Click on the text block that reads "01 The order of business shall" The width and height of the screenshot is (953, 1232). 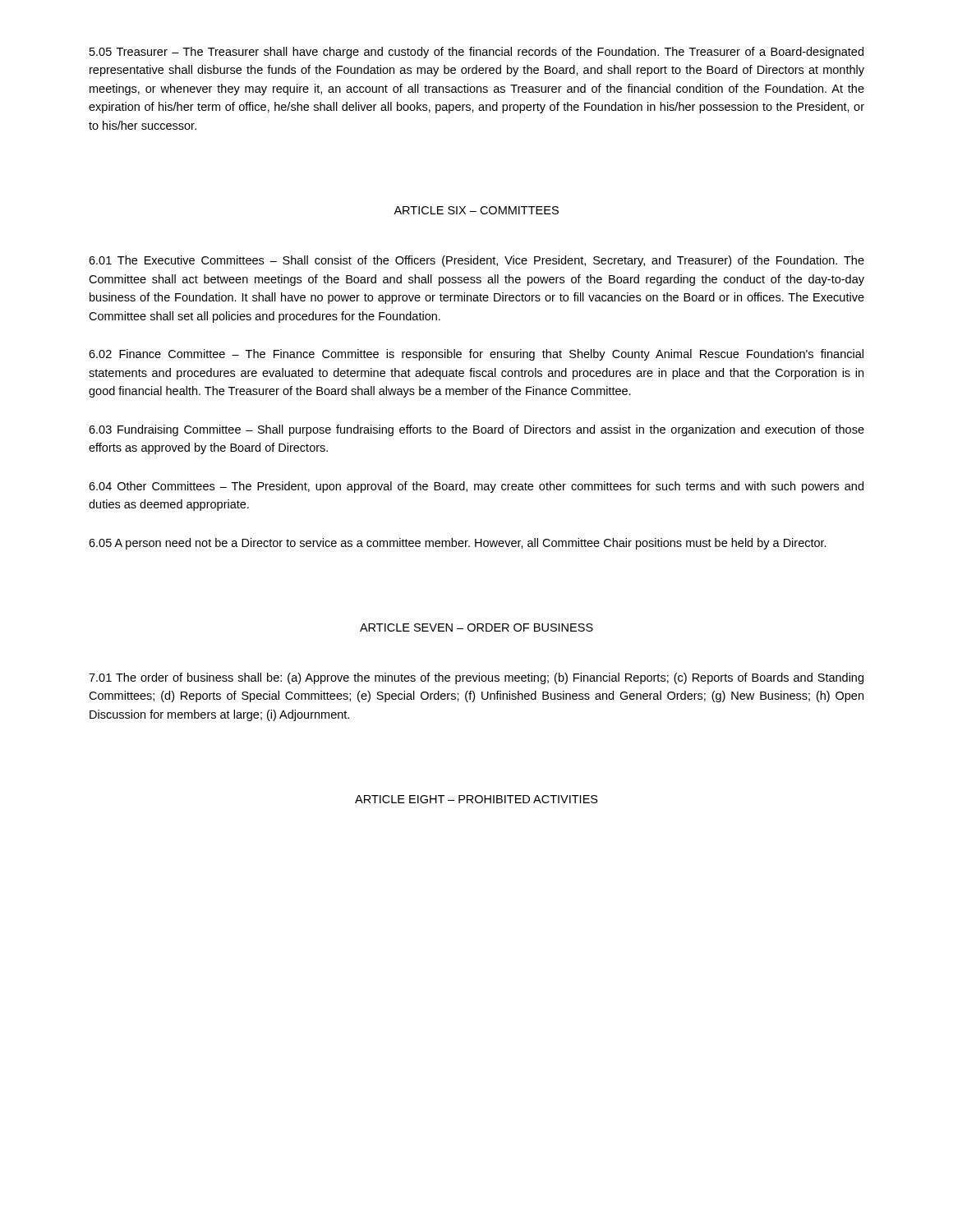pos(476,696)
